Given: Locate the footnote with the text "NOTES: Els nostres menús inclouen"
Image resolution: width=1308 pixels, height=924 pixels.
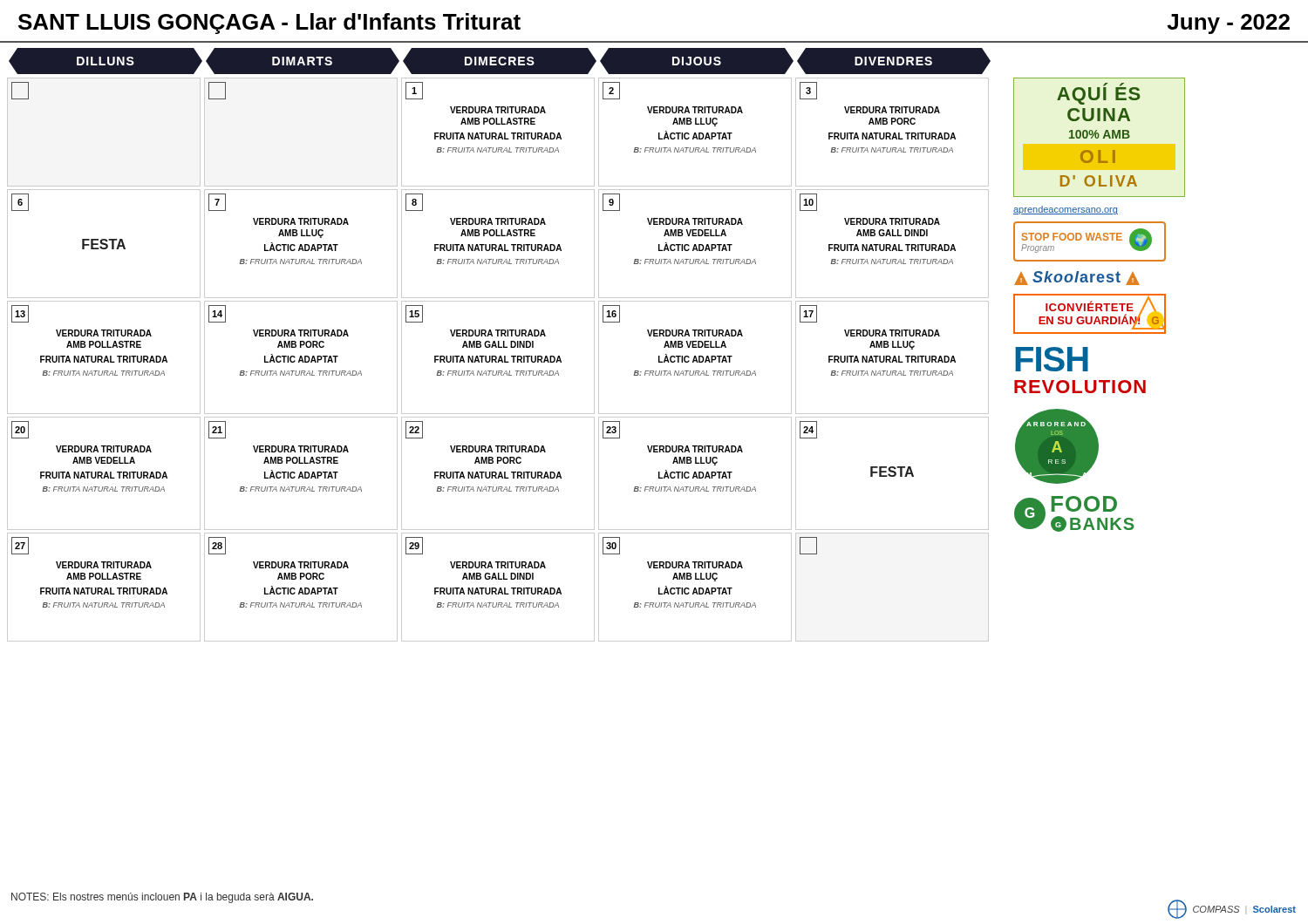Looking at the screenshot, I should 162,897.
